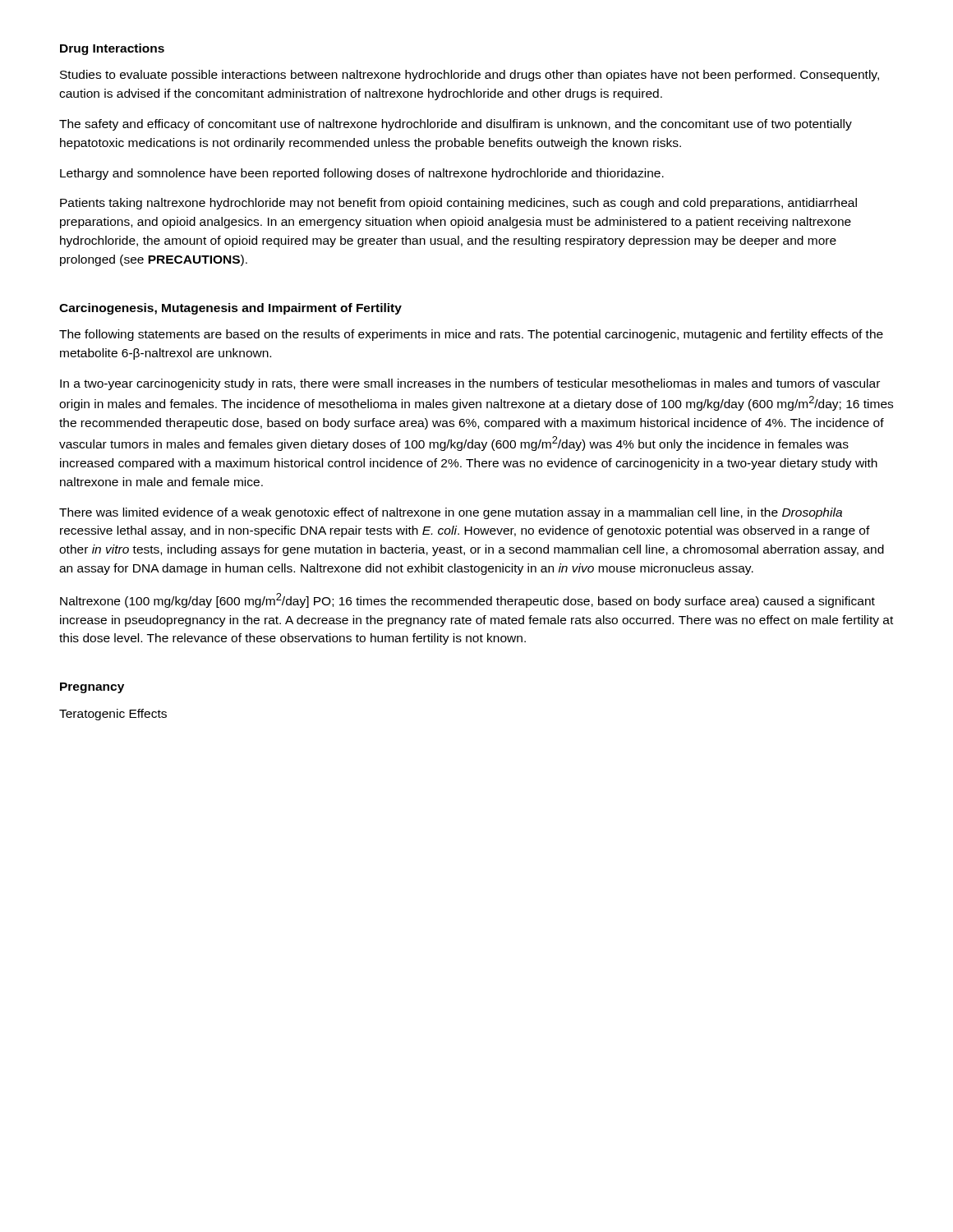953x1232 pixels.
Task: Locate the text block that says "There was limited evidence of a weak"
Action: click(472, 540)
